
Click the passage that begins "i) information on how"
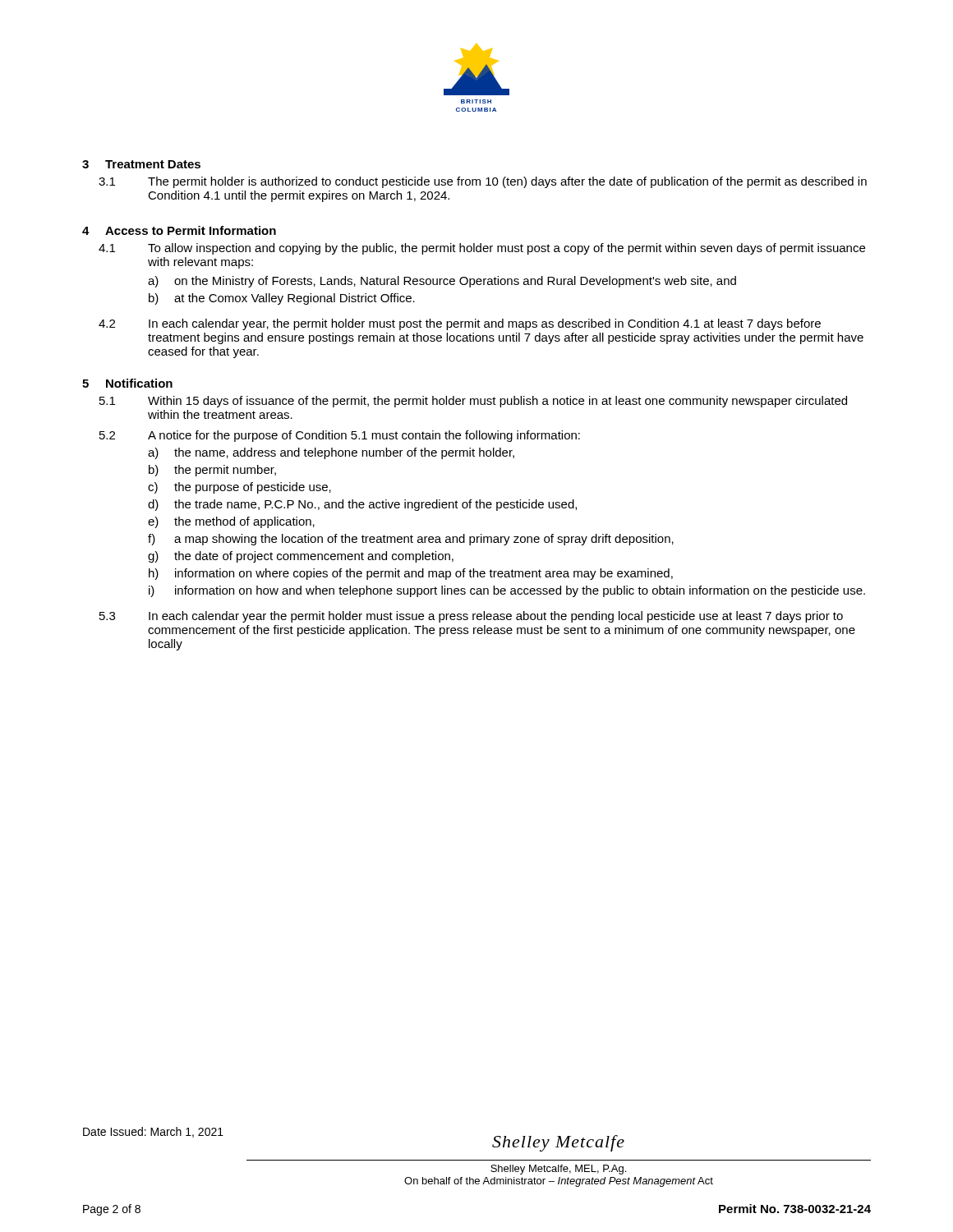pyautogui.click(x=509, y=590)
